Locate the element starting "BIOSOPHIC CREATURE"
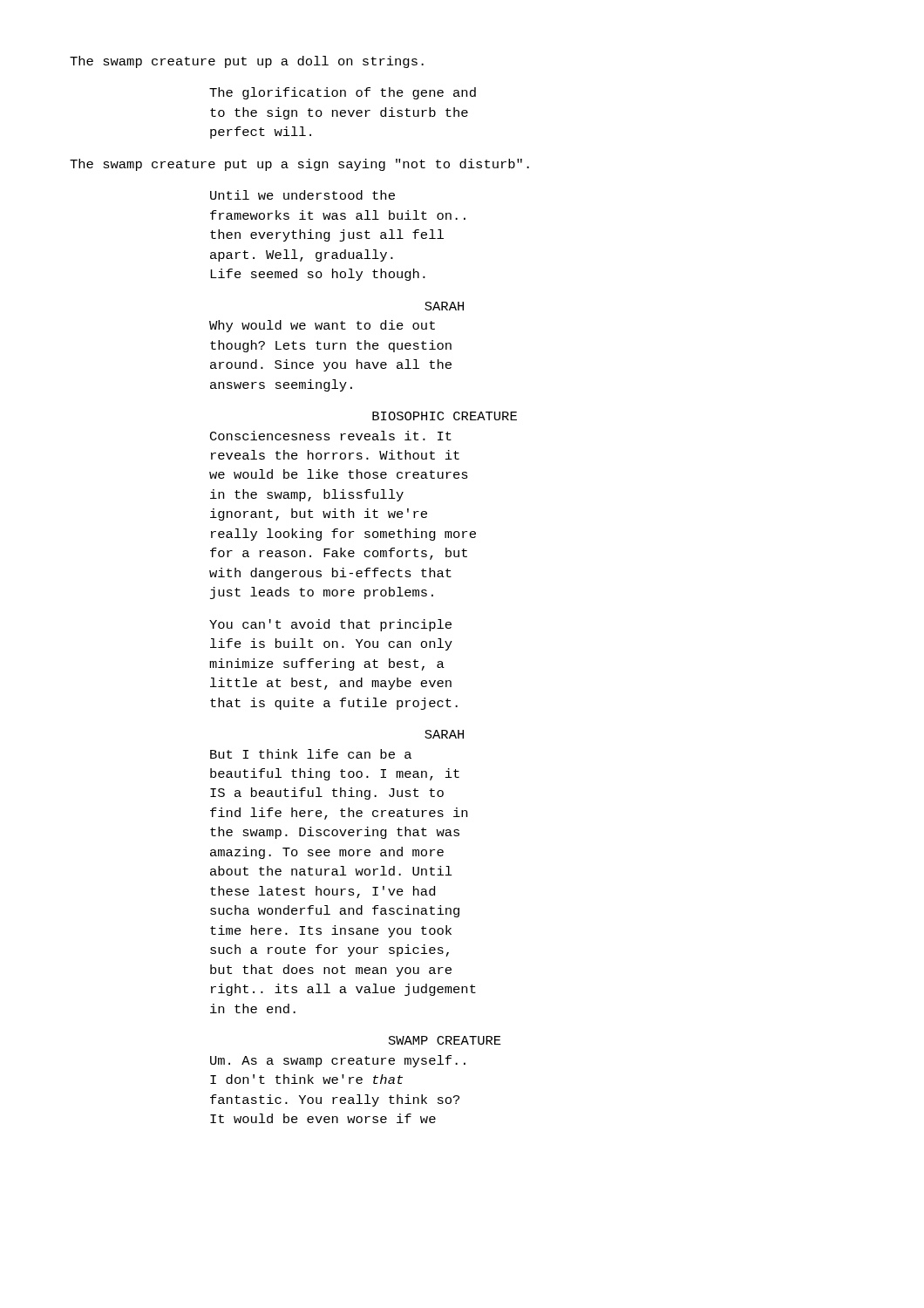This screenshot has height=1308, width=924. [x=445, y=417]
